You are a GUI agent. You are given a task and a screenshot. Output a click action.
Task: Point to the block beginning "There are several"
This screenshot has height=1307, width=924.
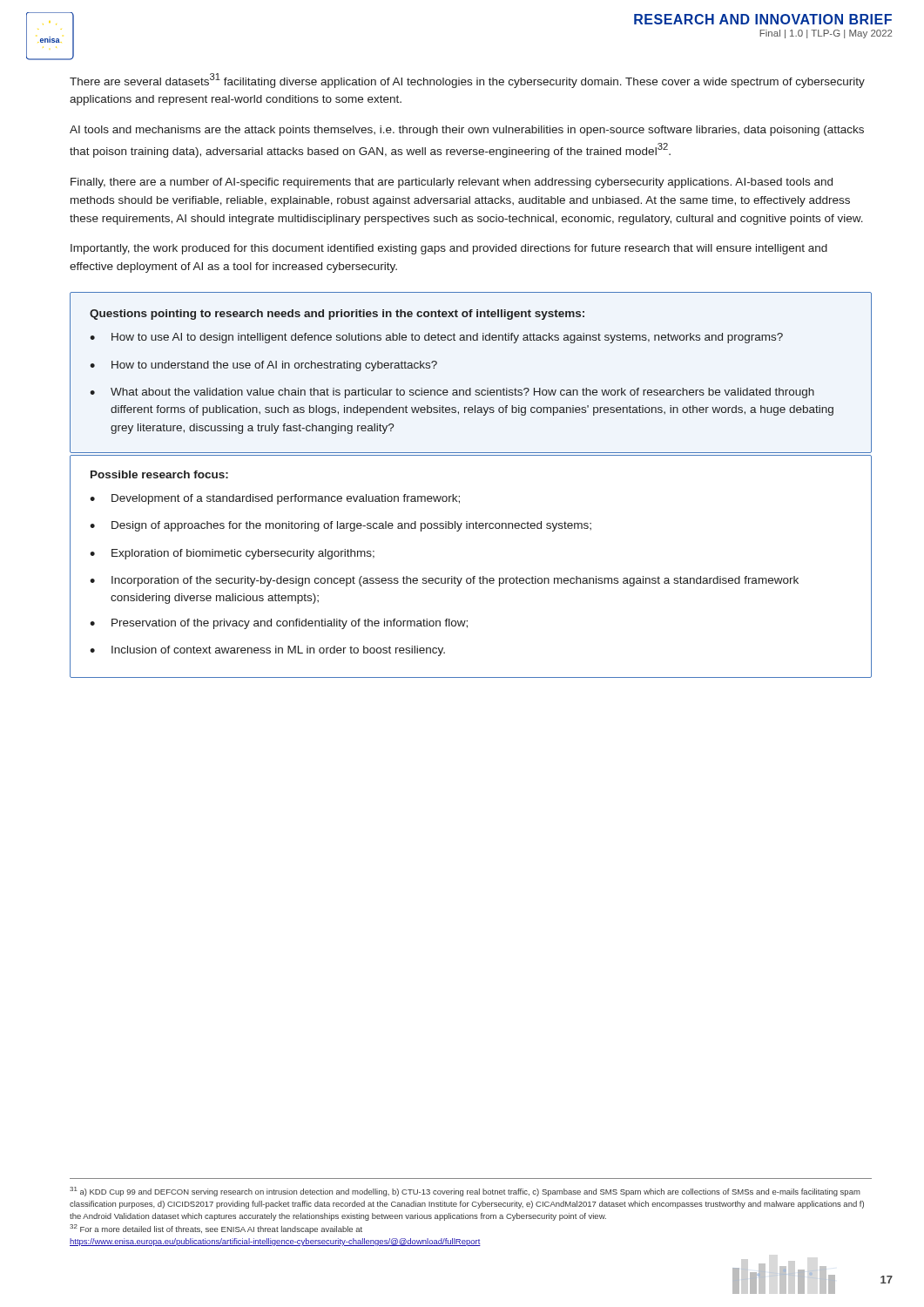click(x=467, y=89)
